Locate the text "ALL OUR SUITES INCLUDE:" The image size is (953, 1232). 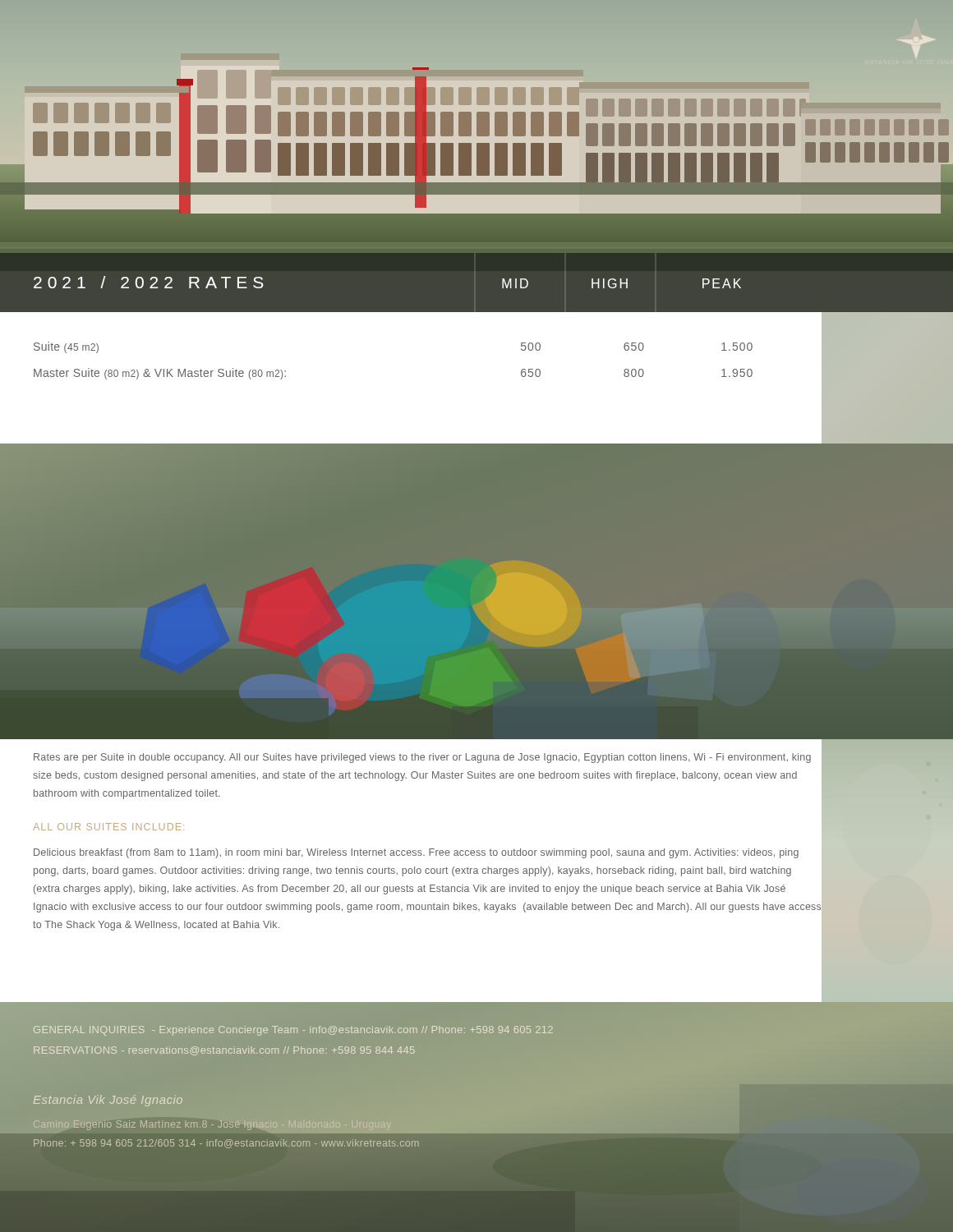109,827
